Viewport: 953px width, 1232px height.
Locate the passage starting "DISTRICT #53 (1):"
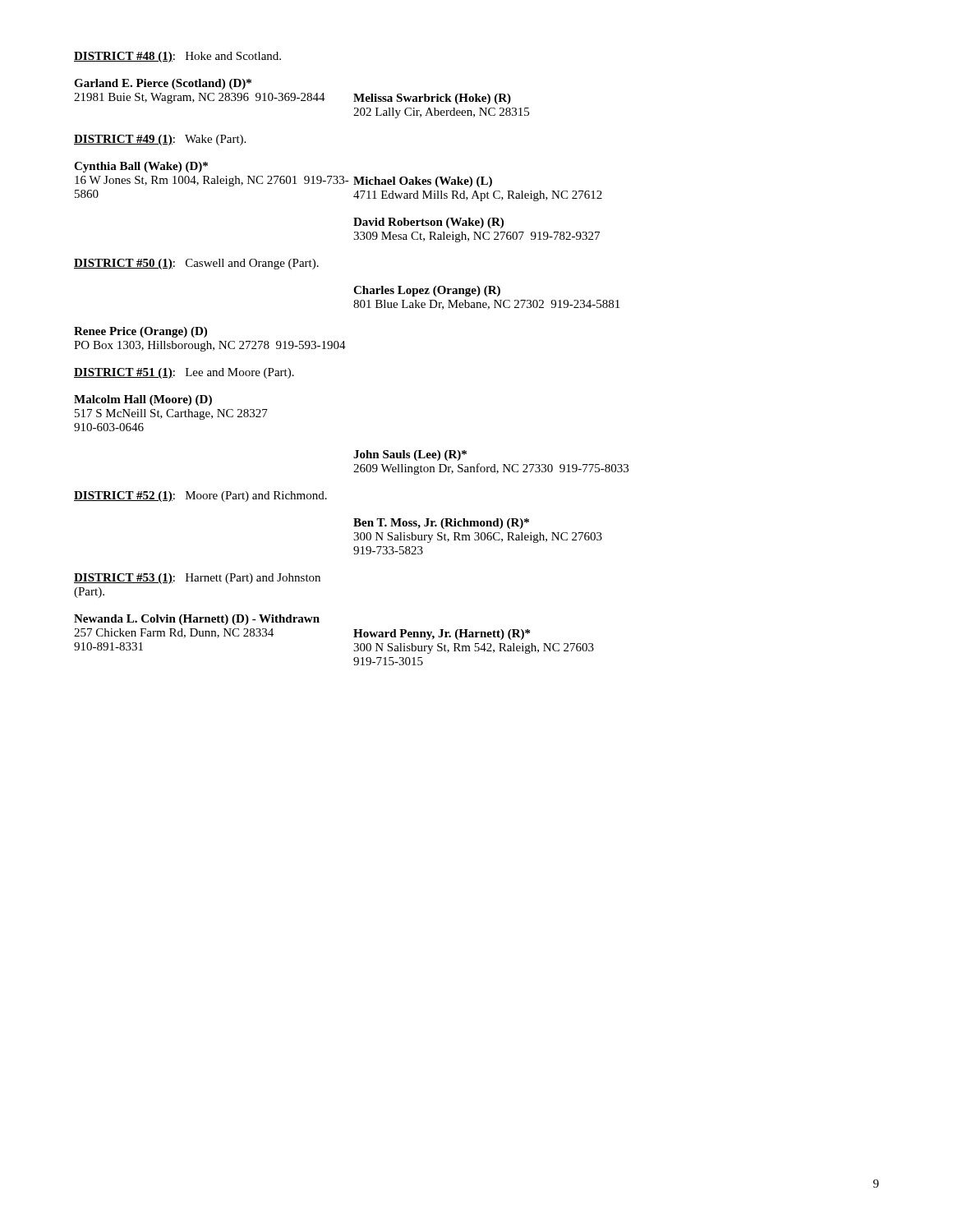tap(197, 579)
